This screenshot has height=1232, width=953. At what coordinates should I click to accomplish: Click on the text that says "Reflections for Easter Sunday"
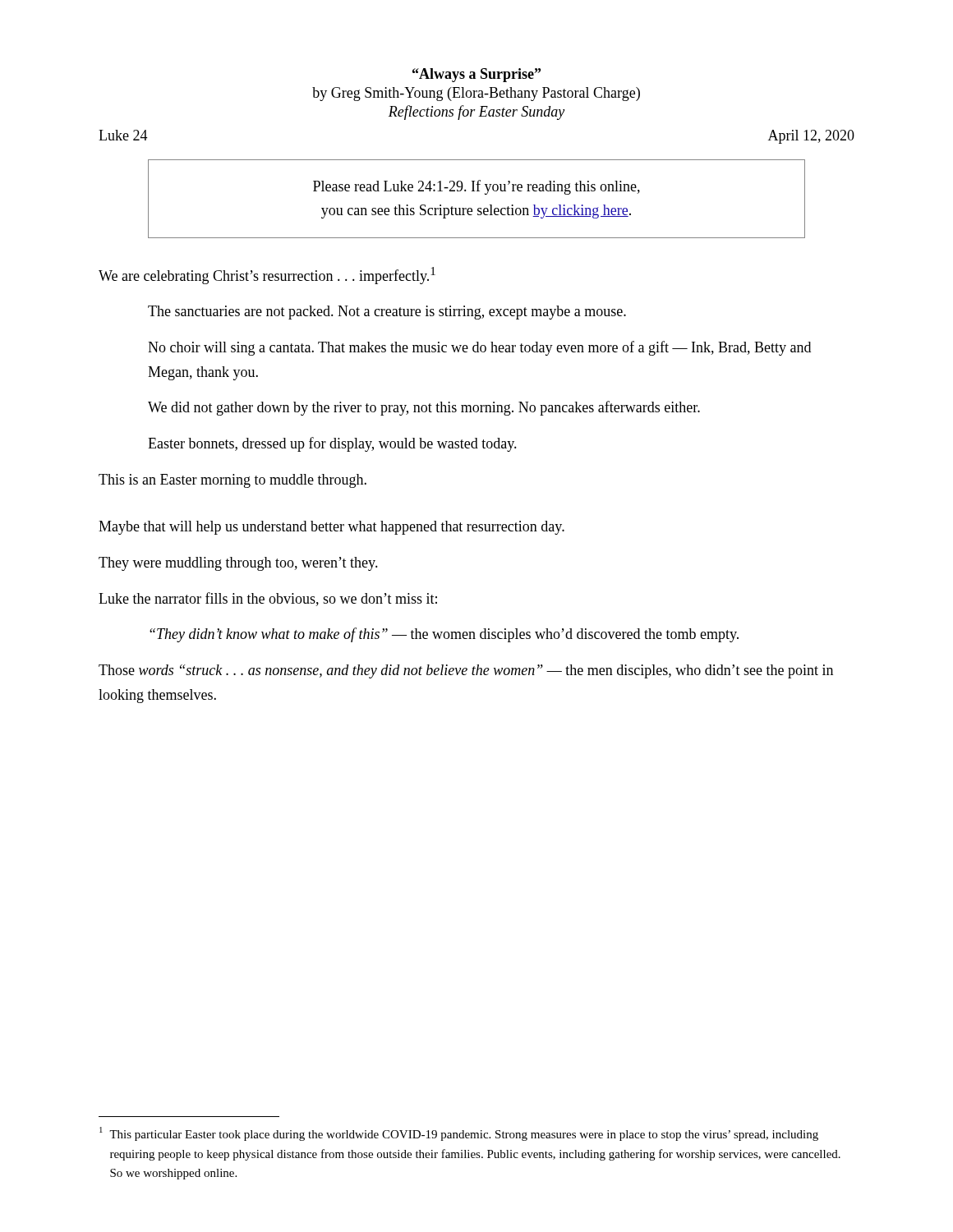[x=476, y=112]
